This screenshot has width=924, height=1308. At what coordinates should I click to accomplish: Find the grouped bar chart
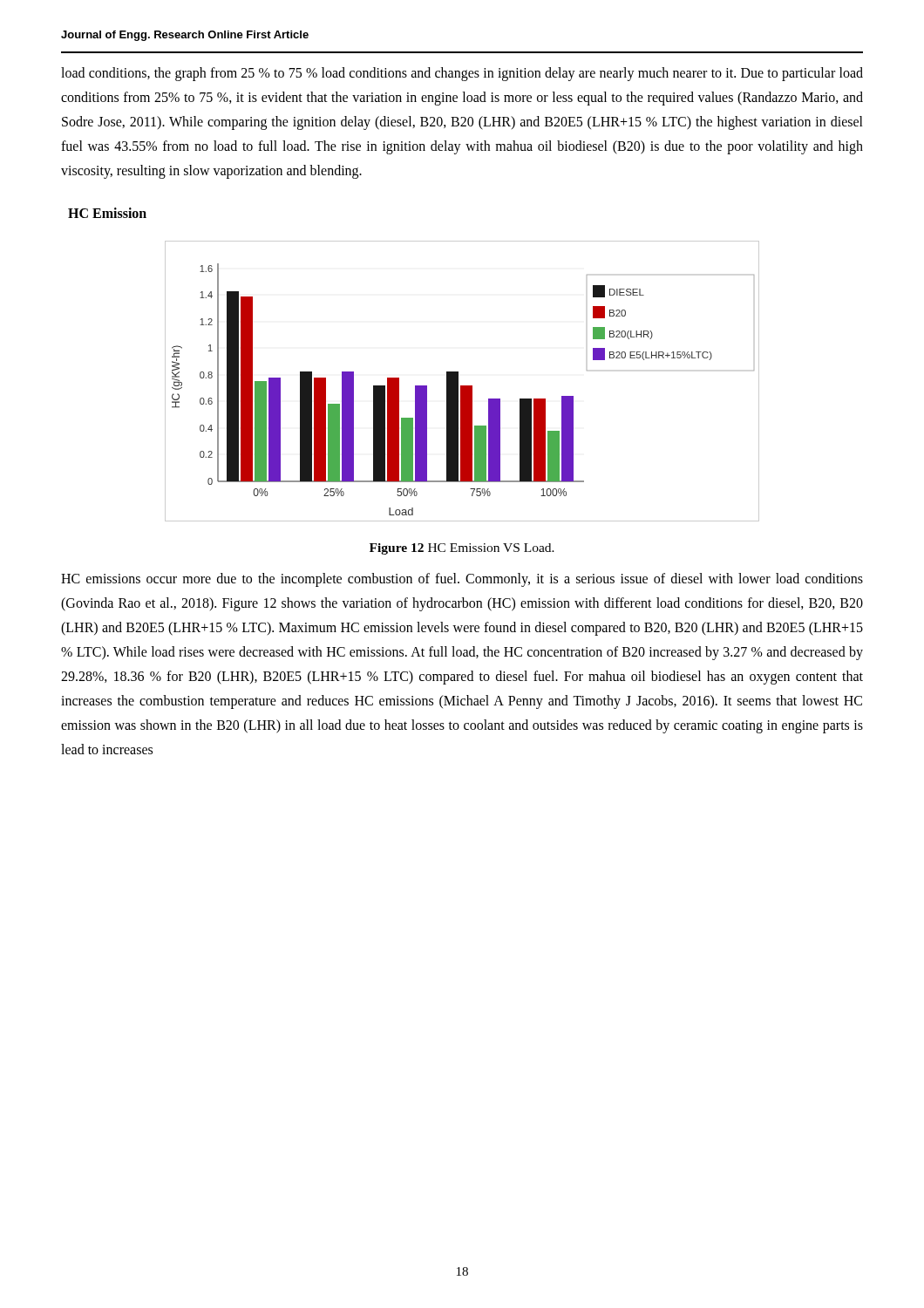[462, 381]
